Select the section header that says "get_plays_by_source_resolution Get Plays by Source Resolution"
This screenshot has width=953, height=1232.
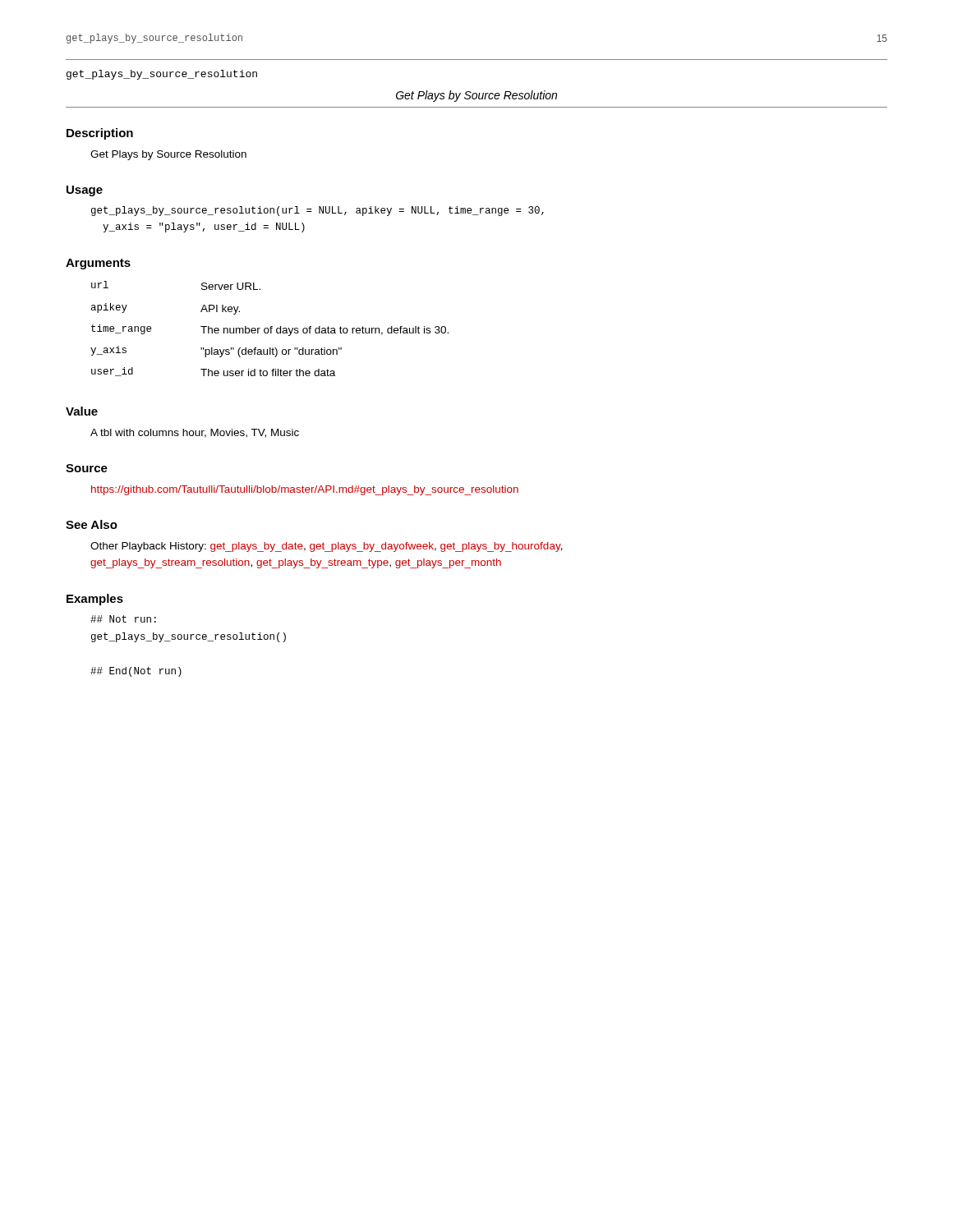tap(476, 83)
